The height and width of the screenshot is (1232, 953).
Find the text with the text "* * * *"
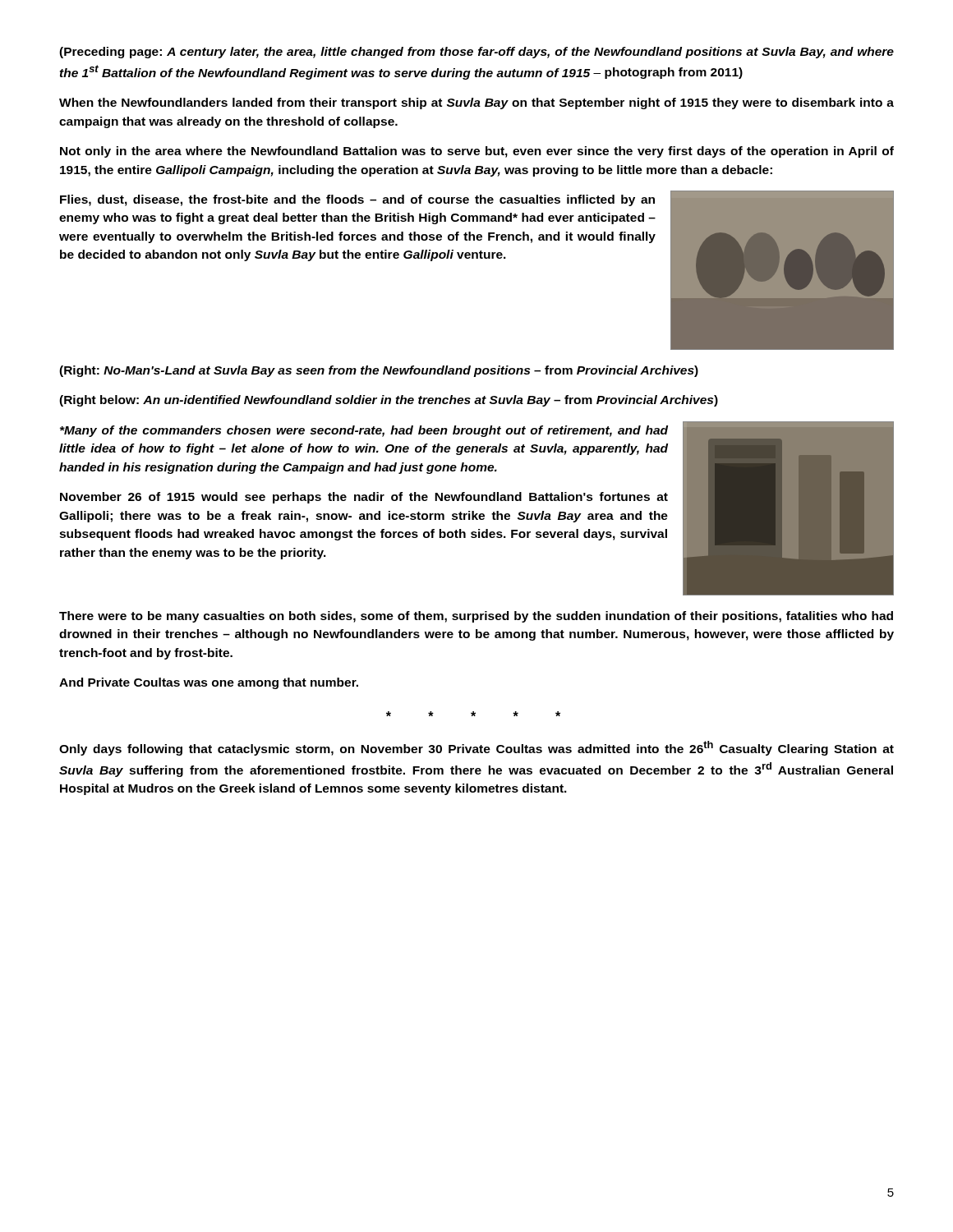point(476,717)
